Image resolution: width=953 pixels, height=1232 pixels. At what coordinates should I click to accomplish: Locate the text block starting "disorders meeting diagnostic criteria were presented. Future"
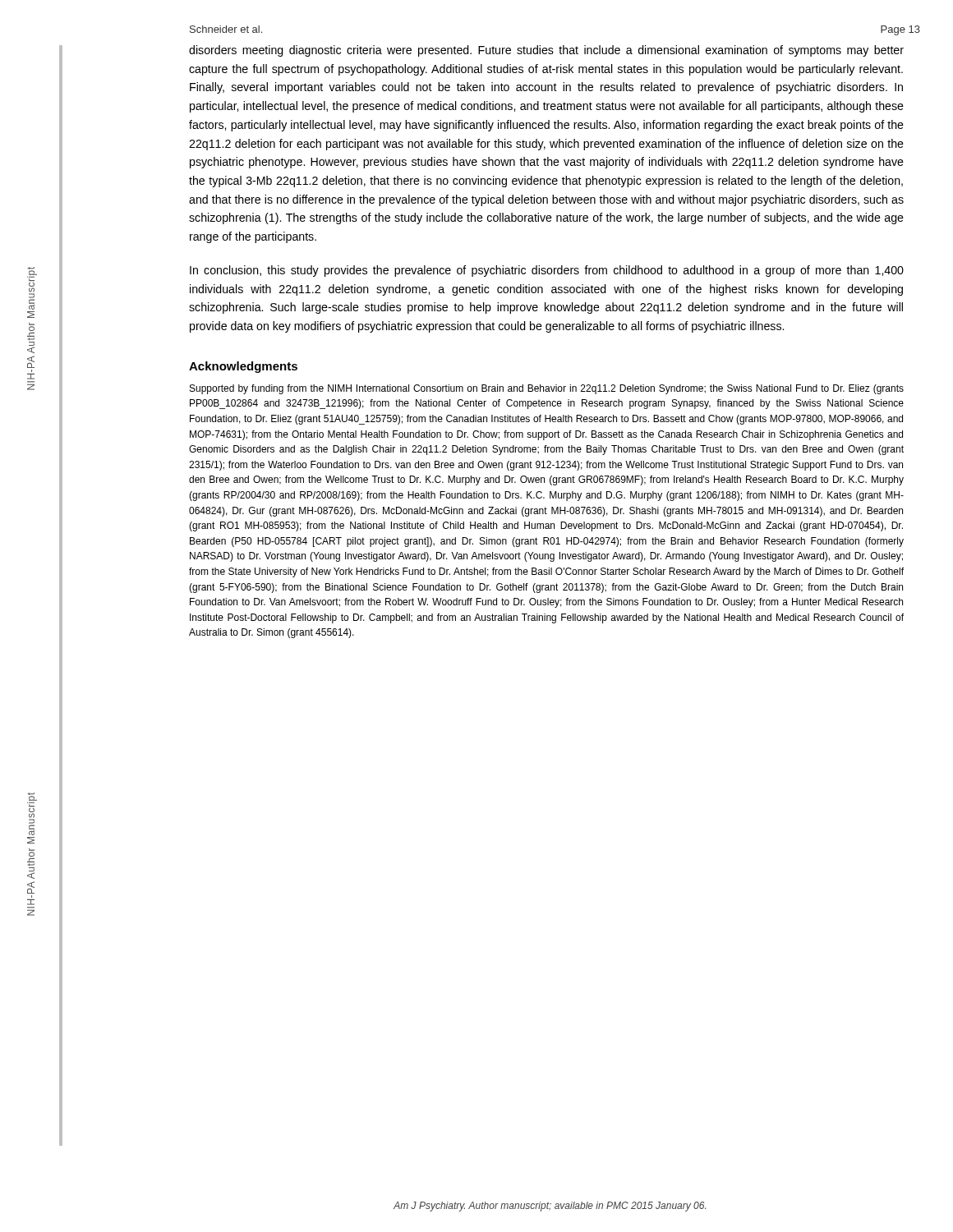tap(546, 143)
